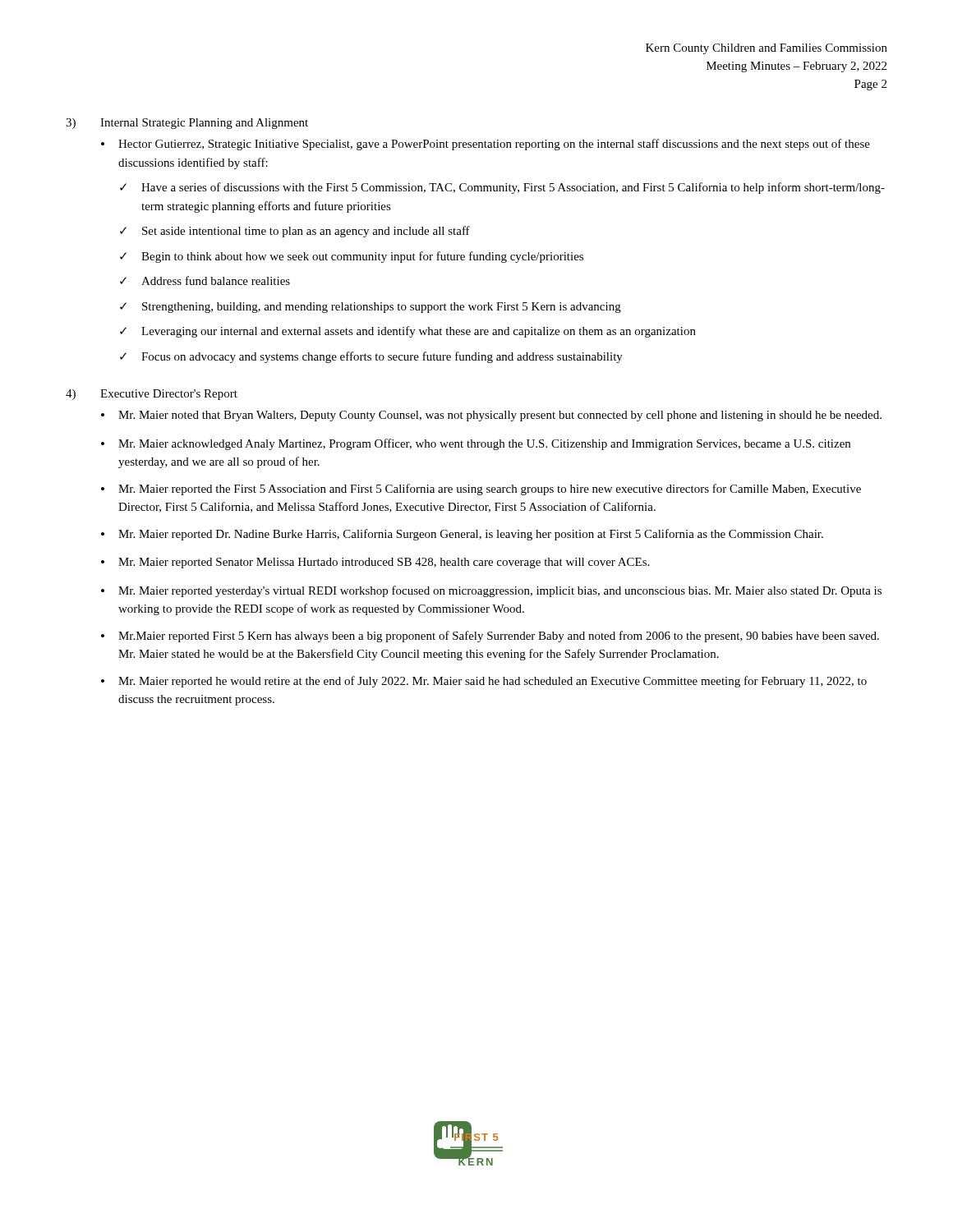The width and height of the screenshot is (953, 1232).
Task: Where is the passage that starts "✓ Begin to"?
Action: point(503,256)
